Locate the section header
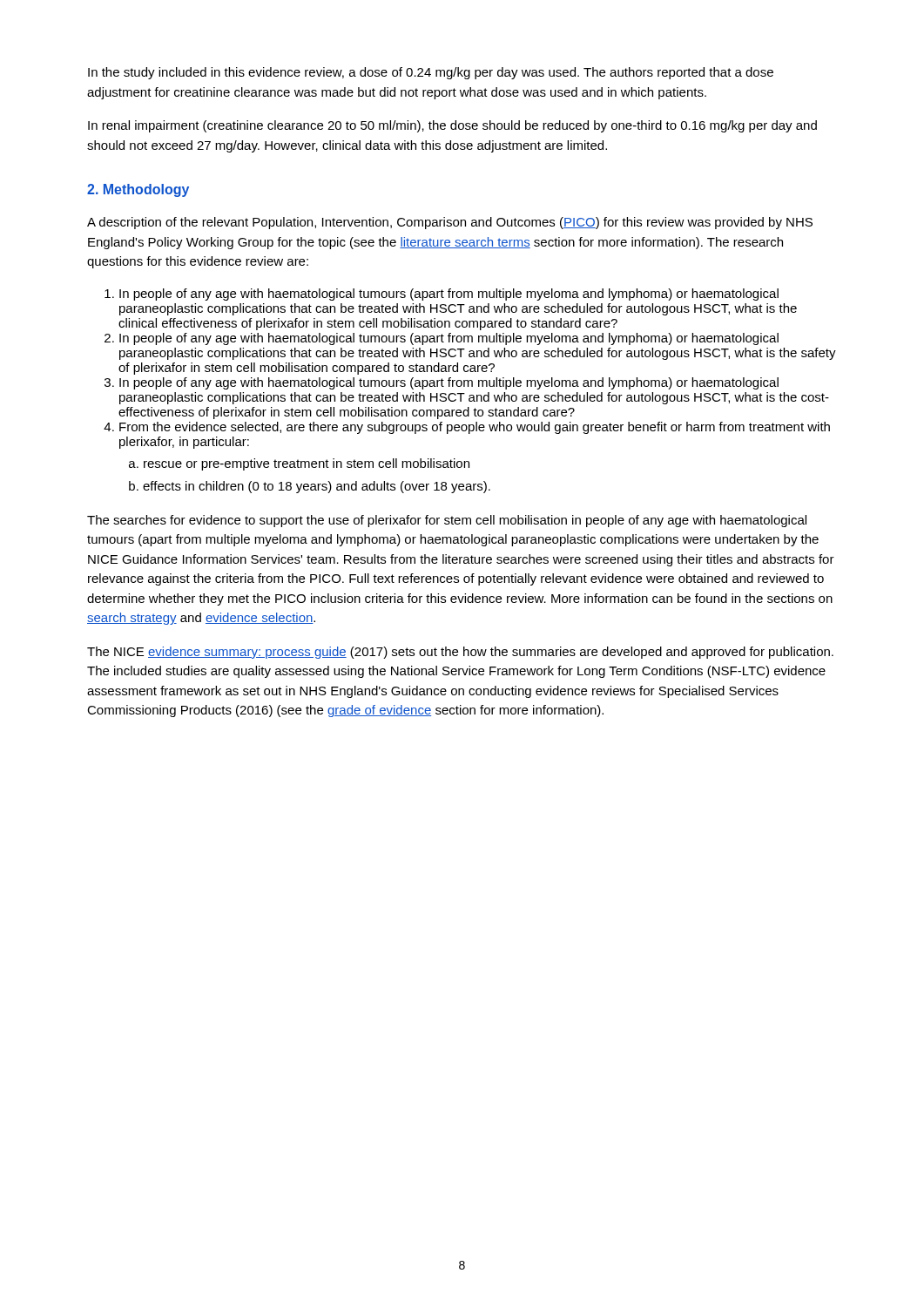The width and height of the screenshot is (924, 1307). click(x=462, y=190)
